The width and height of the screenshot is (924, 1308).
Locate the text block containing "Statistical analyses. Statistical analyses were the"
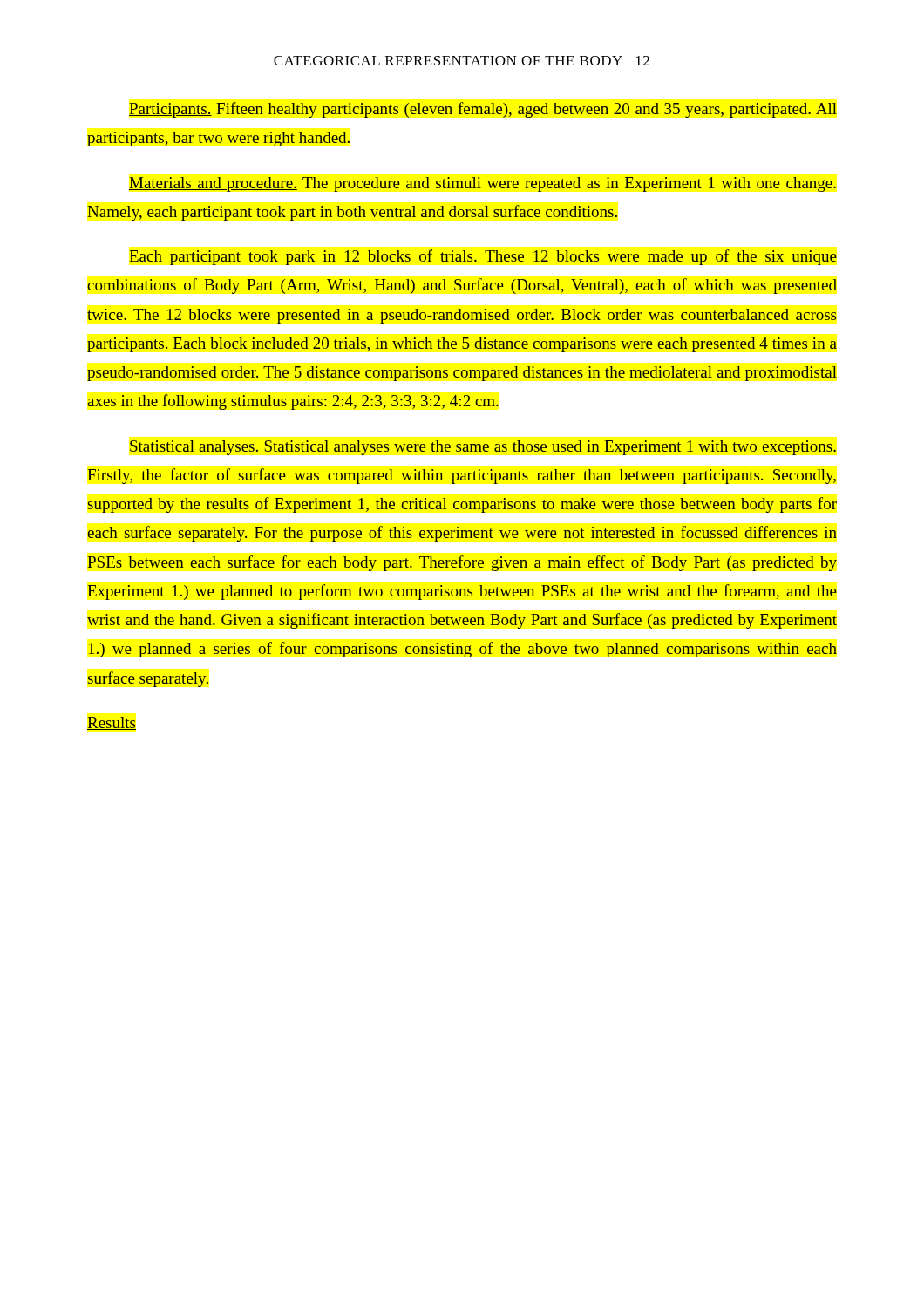click(462, 562)
